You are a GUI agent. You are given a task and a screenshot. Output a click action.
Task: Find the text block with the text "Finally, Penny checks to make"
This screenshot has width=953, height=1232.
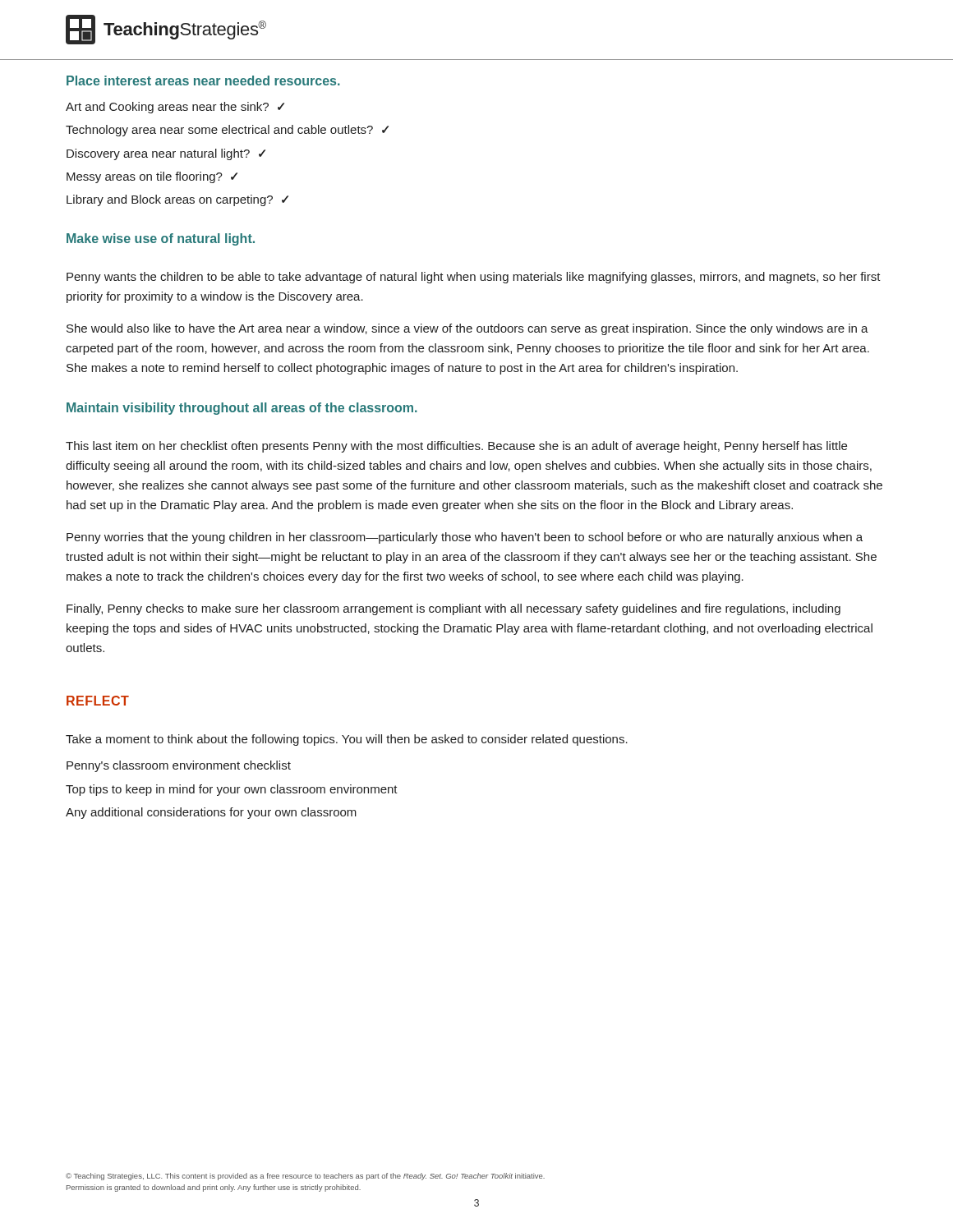pyautogui.click(x=476, y=629)
